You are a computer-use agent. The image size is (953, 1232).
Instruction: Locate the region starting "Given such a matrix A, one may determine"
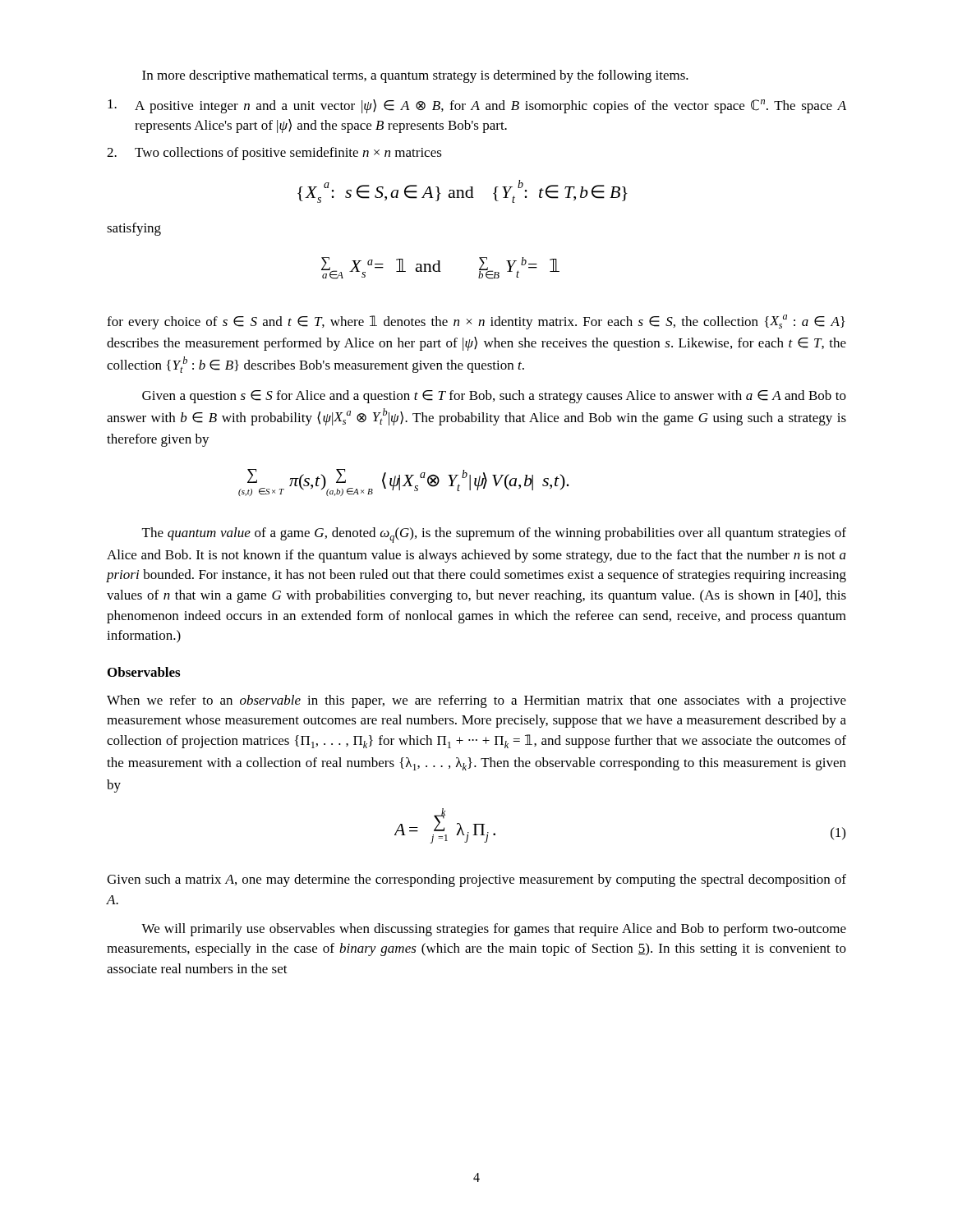(x=476, y=889)
